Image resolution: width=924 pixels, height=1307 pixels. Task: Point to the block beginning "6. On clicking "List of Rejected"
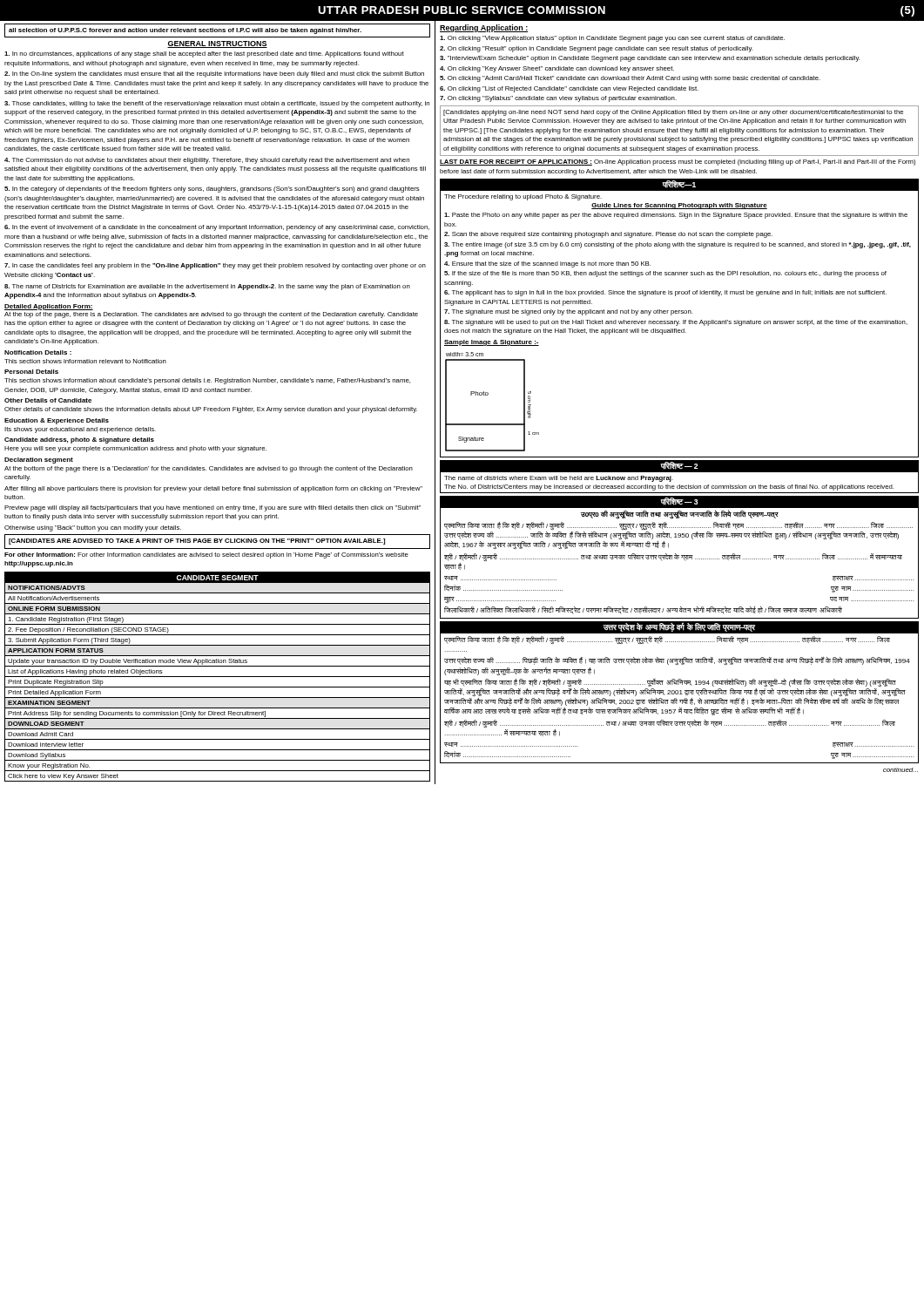point(569,88)
